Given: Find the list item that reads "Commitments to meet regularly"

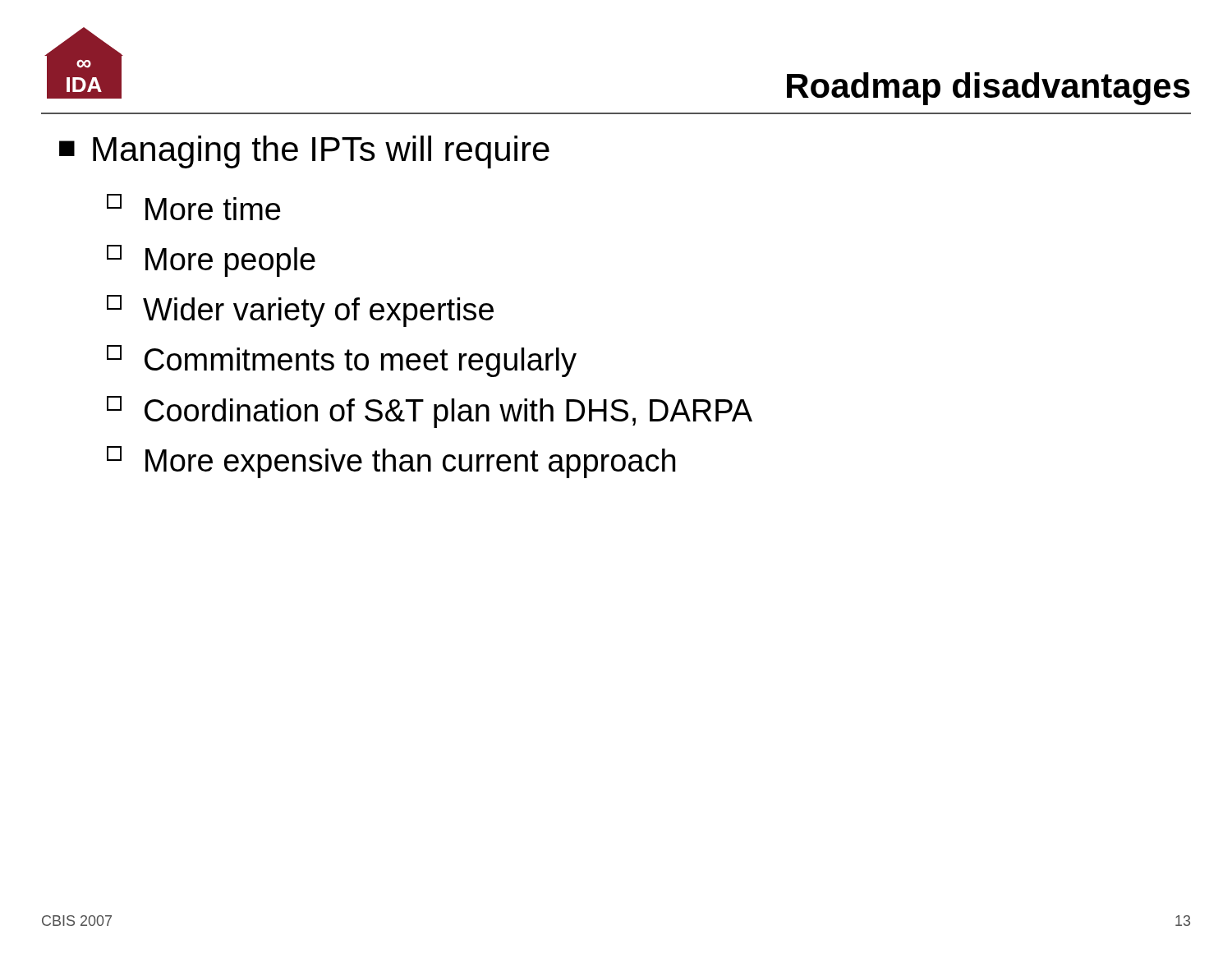Looking at the screenshot, I should 342,361.
